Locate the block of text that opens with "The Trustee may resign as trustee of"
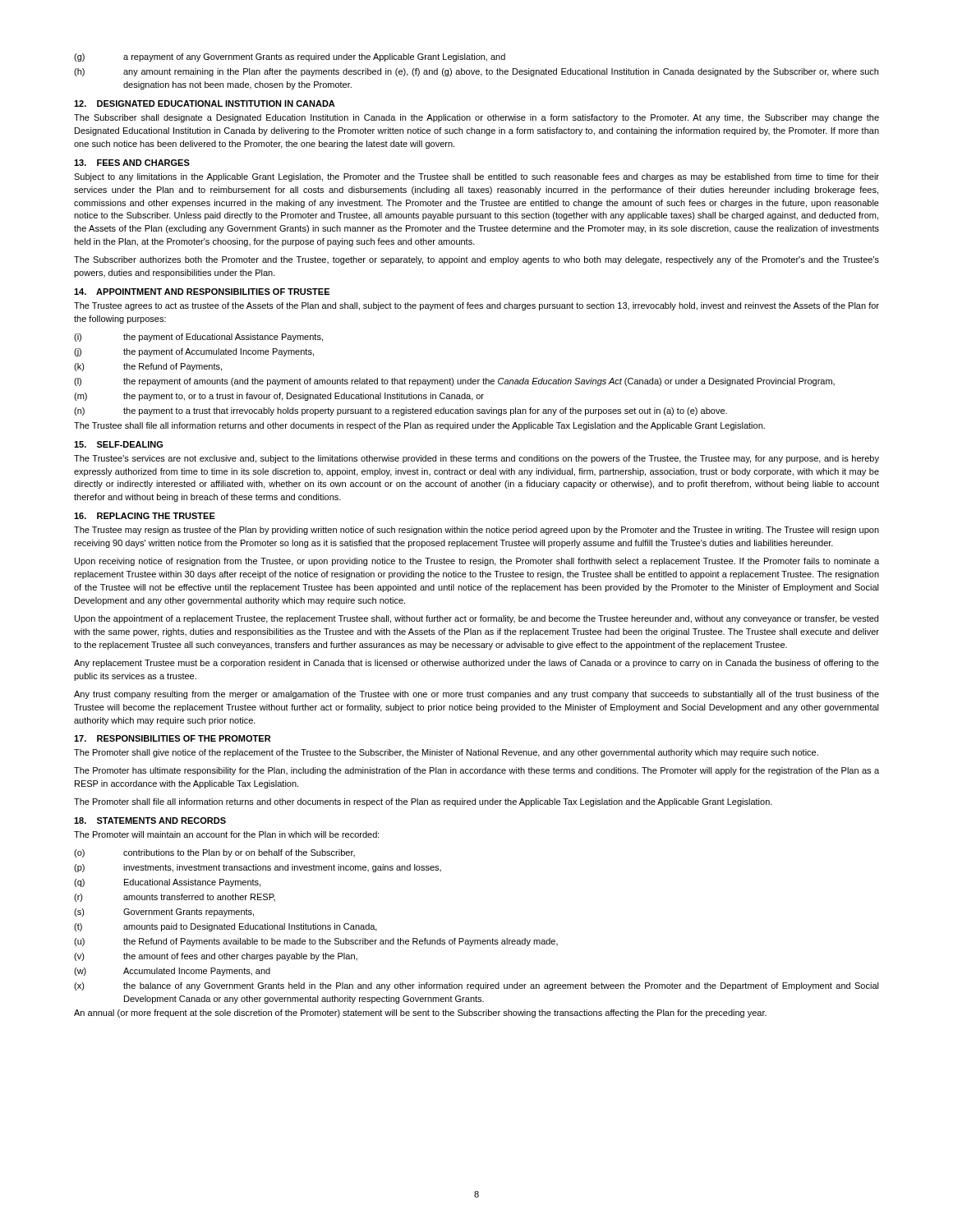The height and width of the screenshot is (1232, 953). [x=476, y=537]
